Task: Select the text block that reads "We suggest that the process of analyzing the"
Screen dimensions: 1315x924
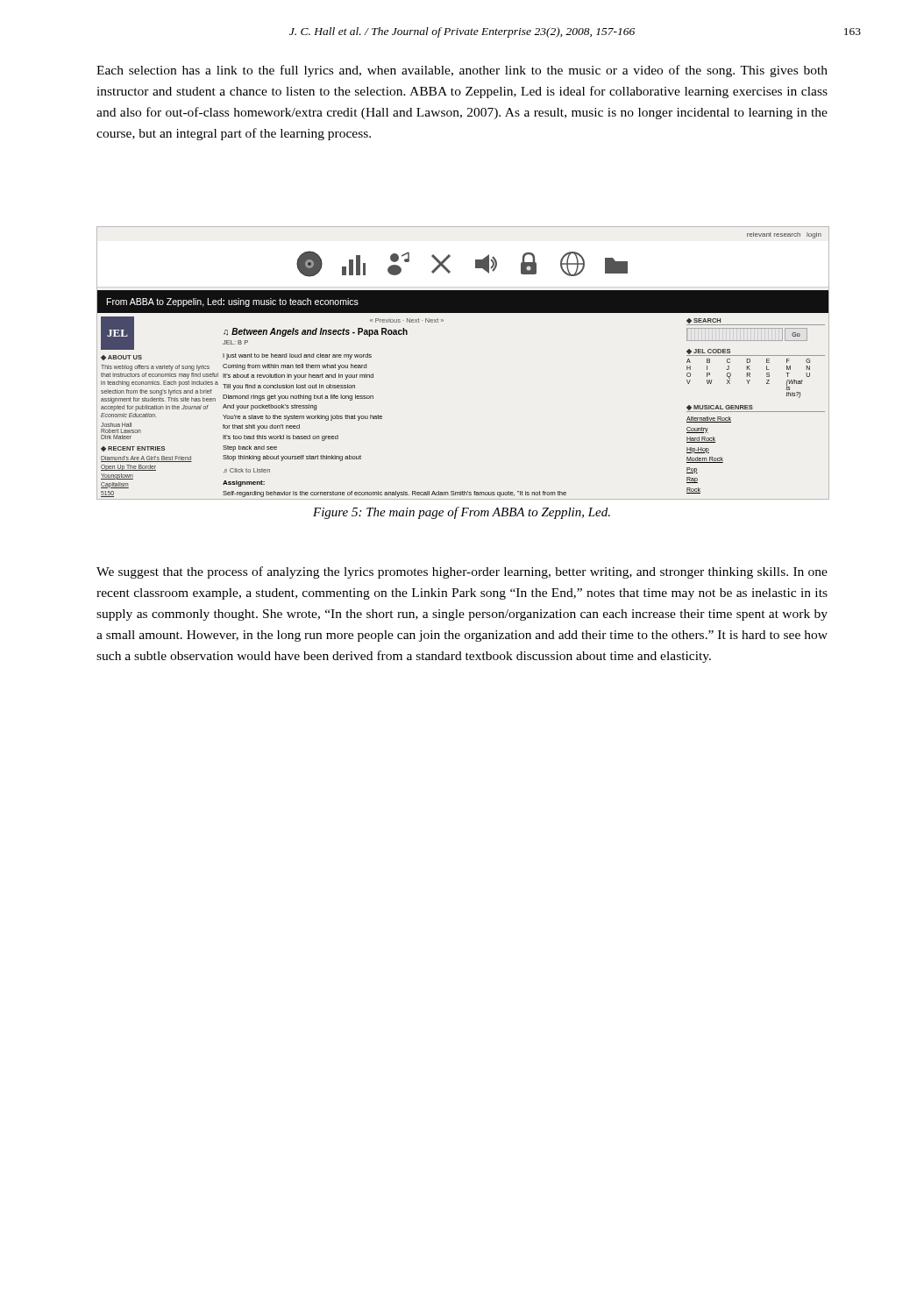Action: [462, 613]
